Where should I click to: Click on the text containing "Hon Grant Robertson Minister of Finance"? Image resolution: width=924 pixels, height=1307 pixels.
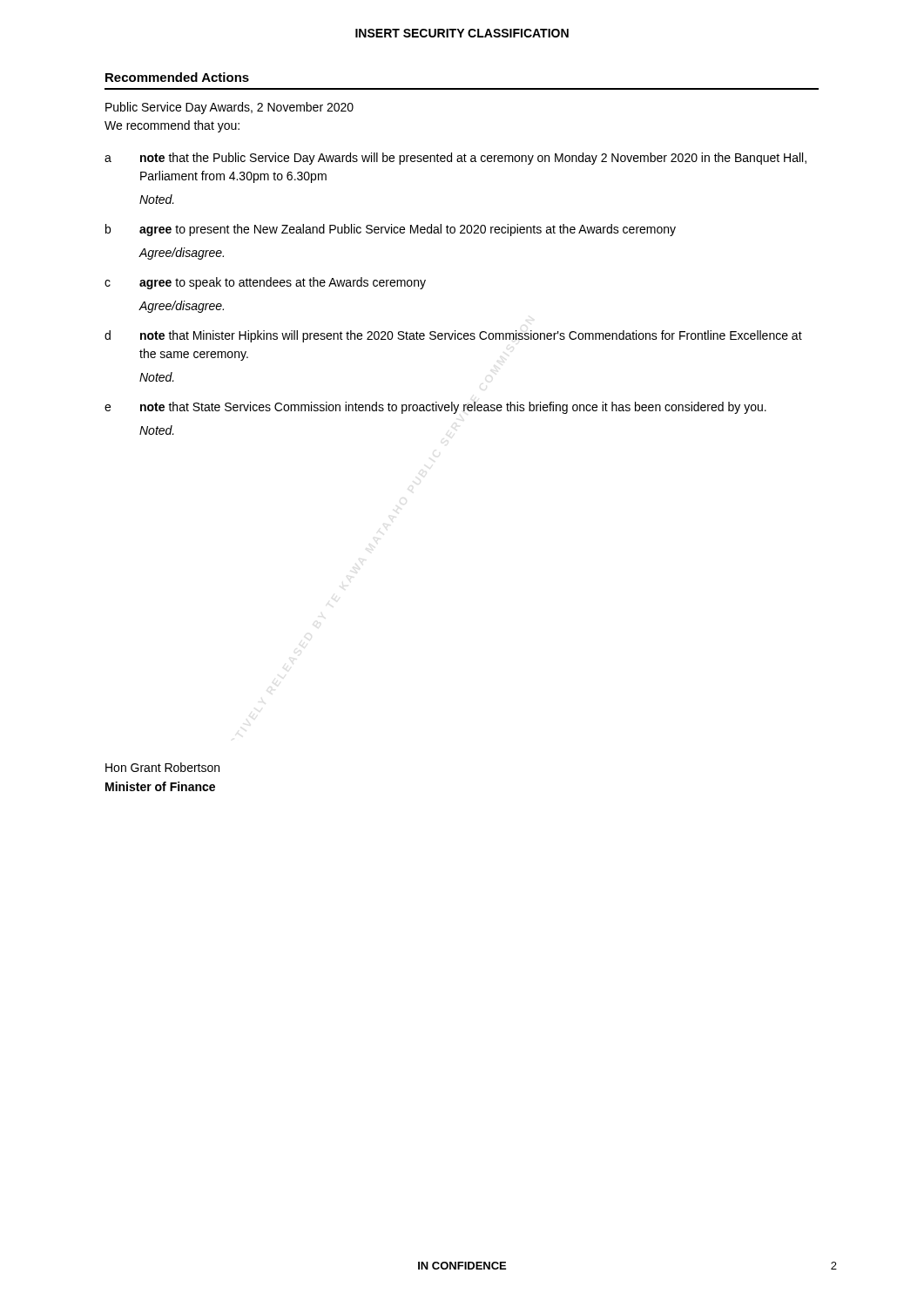click(162, 777)
